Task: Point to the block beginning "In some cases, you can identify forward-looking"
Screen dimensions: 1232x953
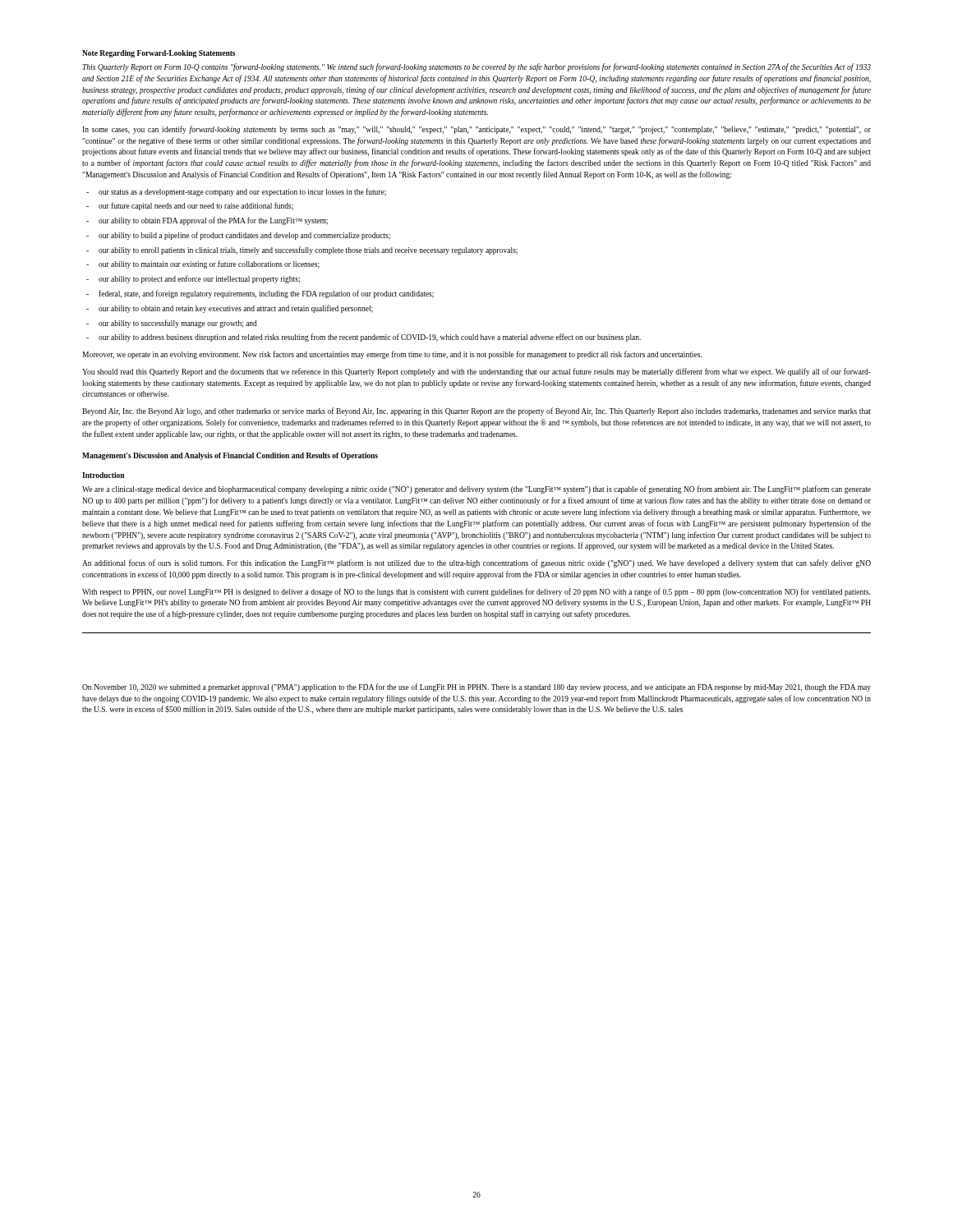Action: [476, 153]
